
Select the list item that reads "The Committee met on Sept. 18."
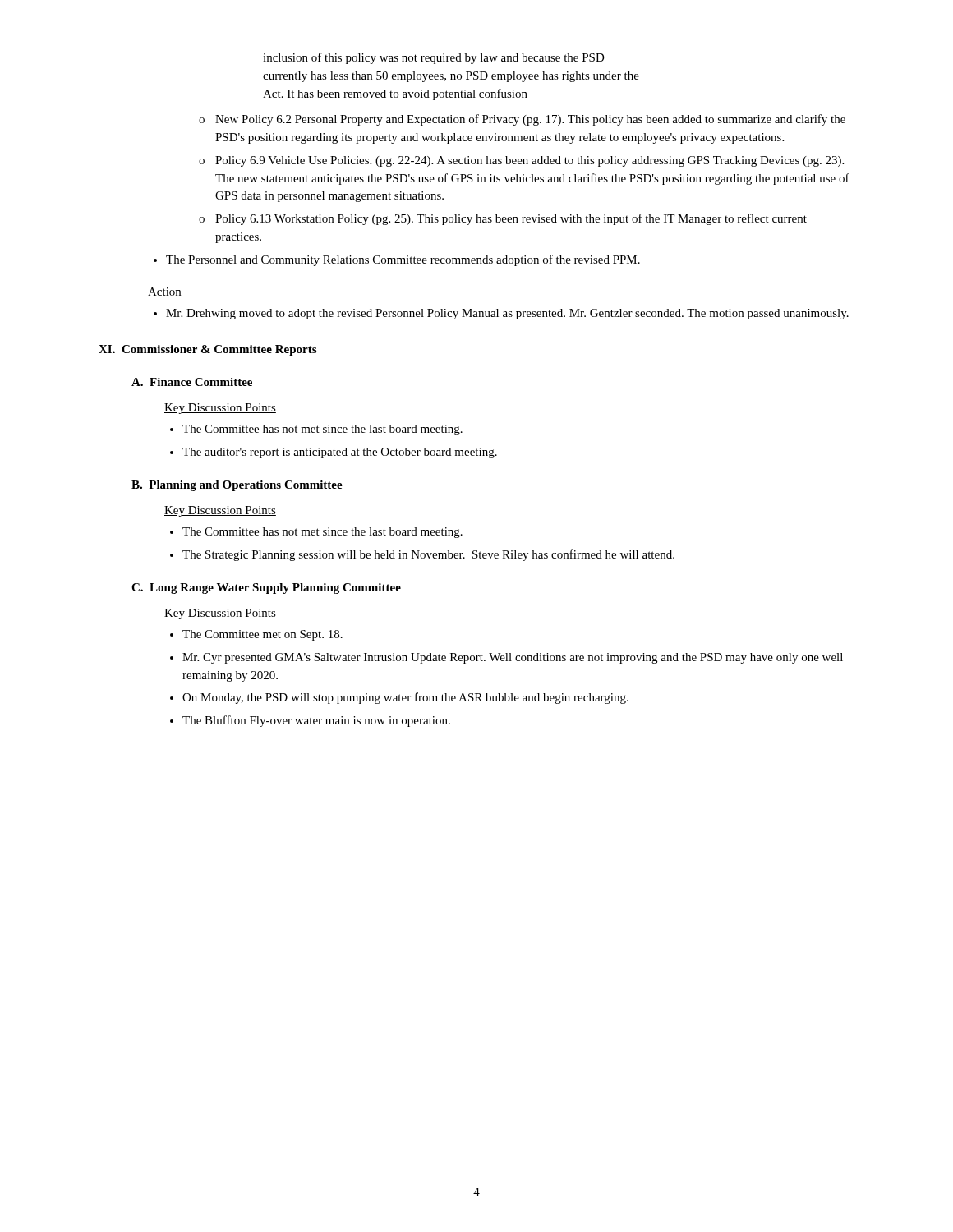(262, 635)
